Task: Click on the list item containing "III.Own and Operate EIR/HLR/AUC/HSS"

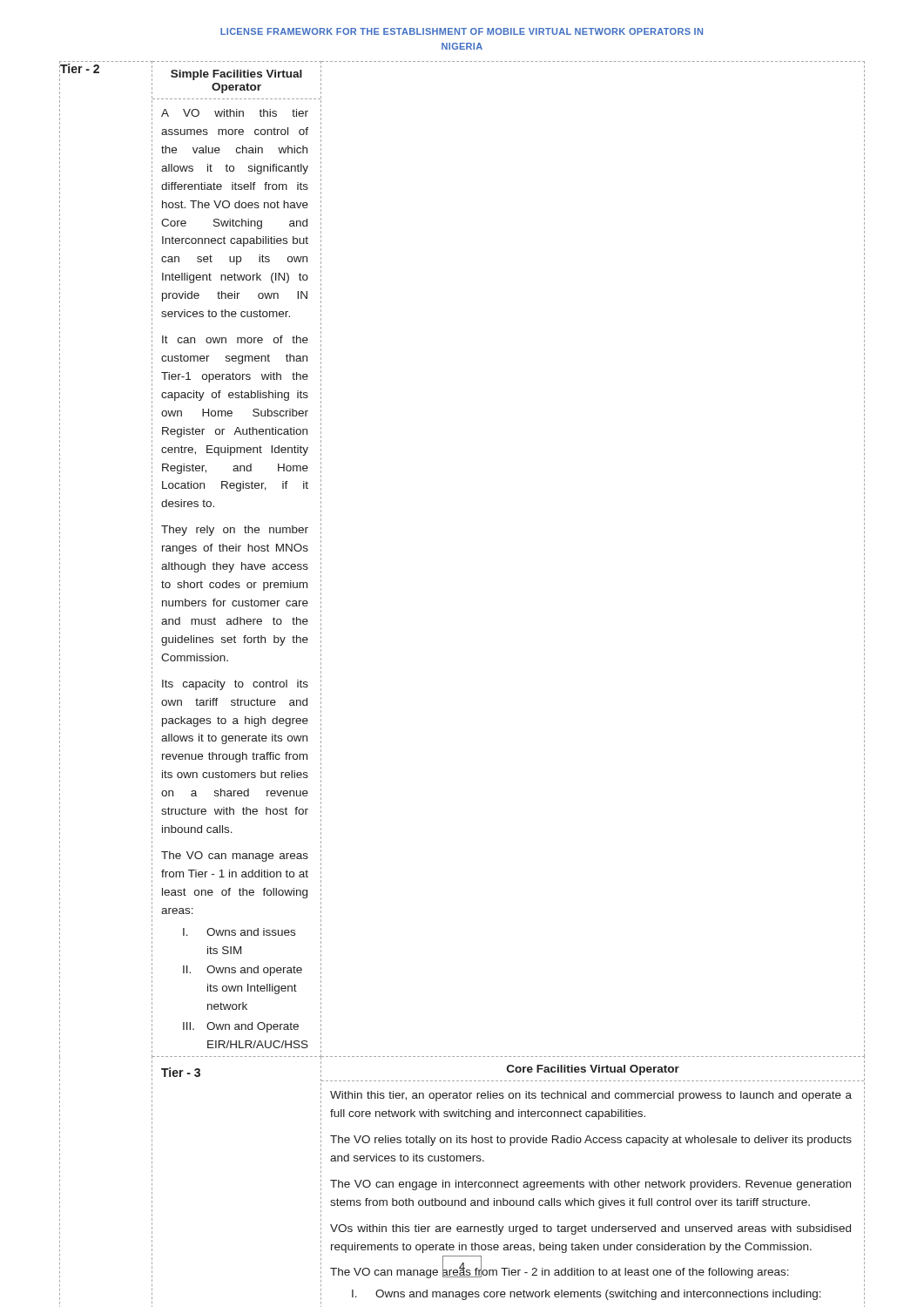Action: (245, 1036)
